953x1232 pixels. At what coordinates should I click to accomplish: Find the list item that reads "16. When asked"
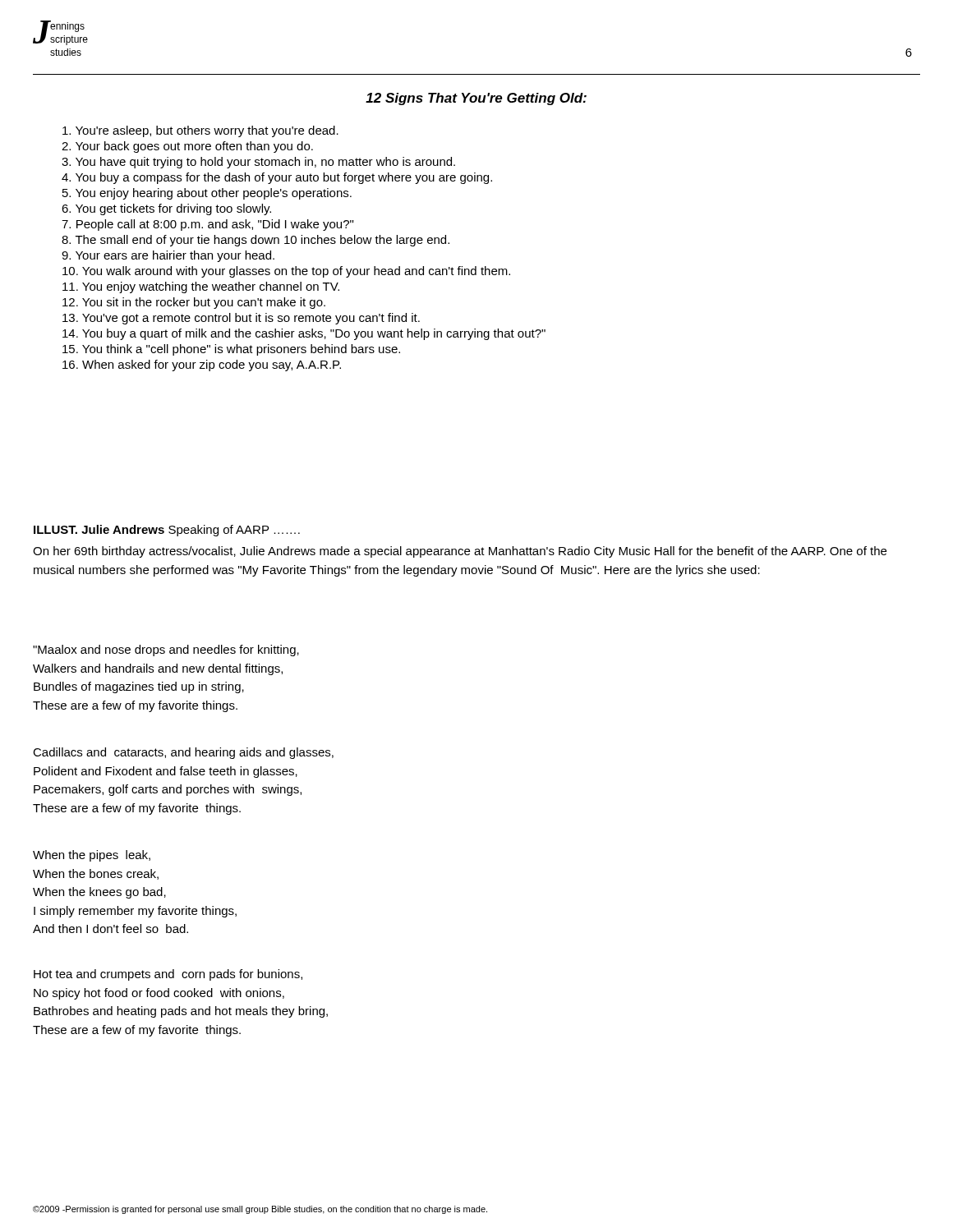(x=202, y=364)
